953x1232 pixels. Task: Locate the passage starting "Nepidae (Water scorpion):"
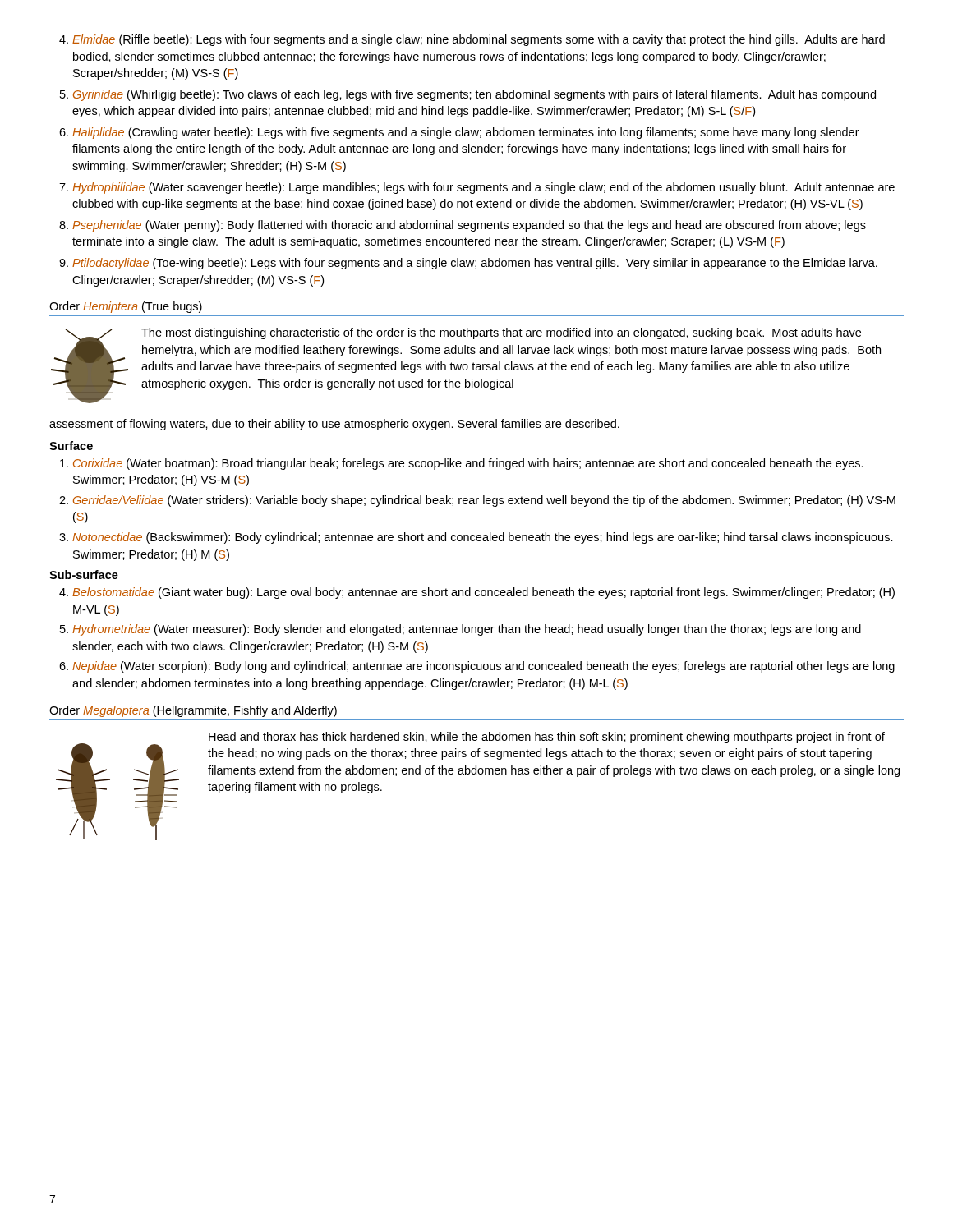click(476, 675)
